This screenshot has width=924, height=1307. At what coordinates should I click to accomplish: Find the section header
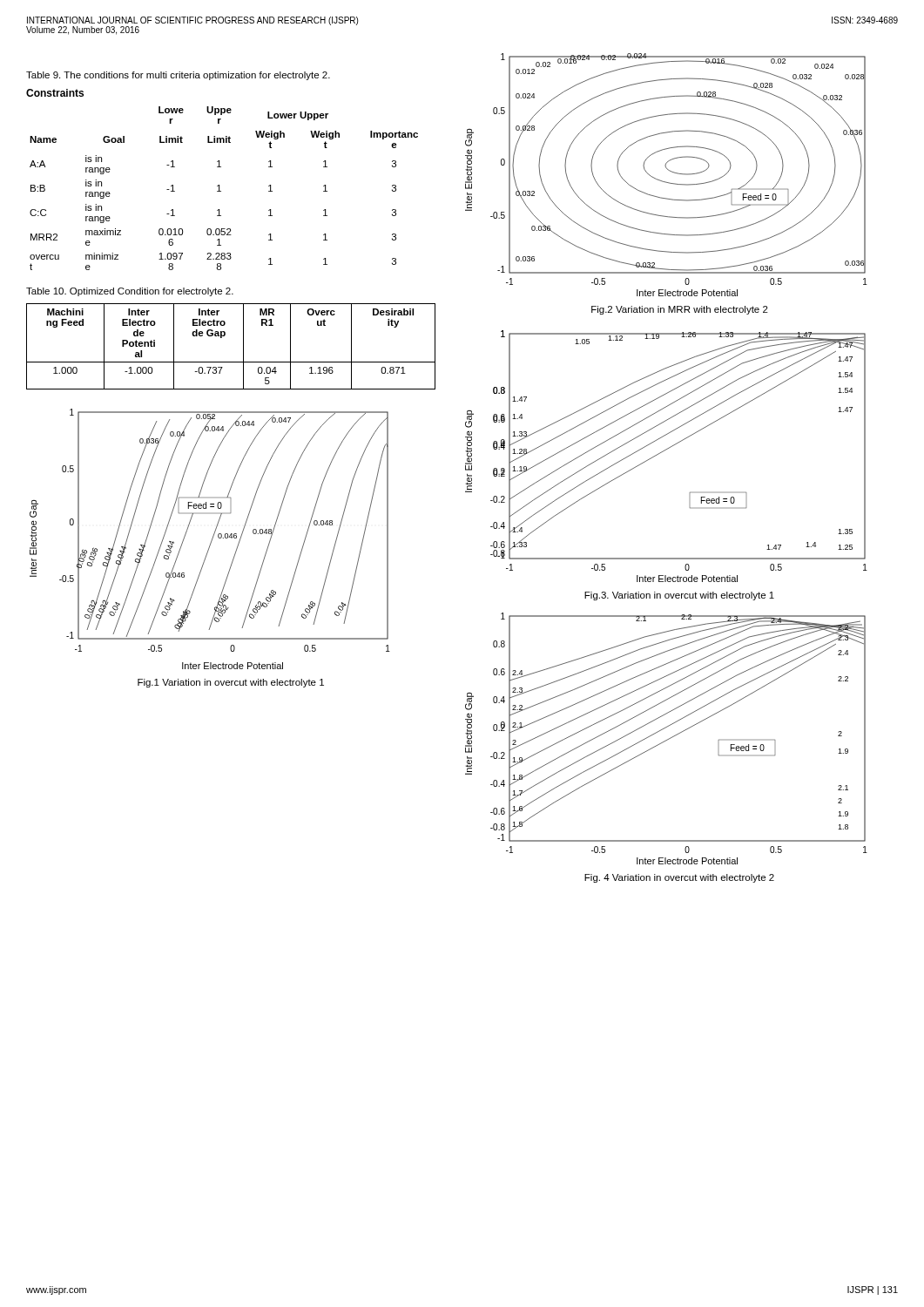(55, 93)
